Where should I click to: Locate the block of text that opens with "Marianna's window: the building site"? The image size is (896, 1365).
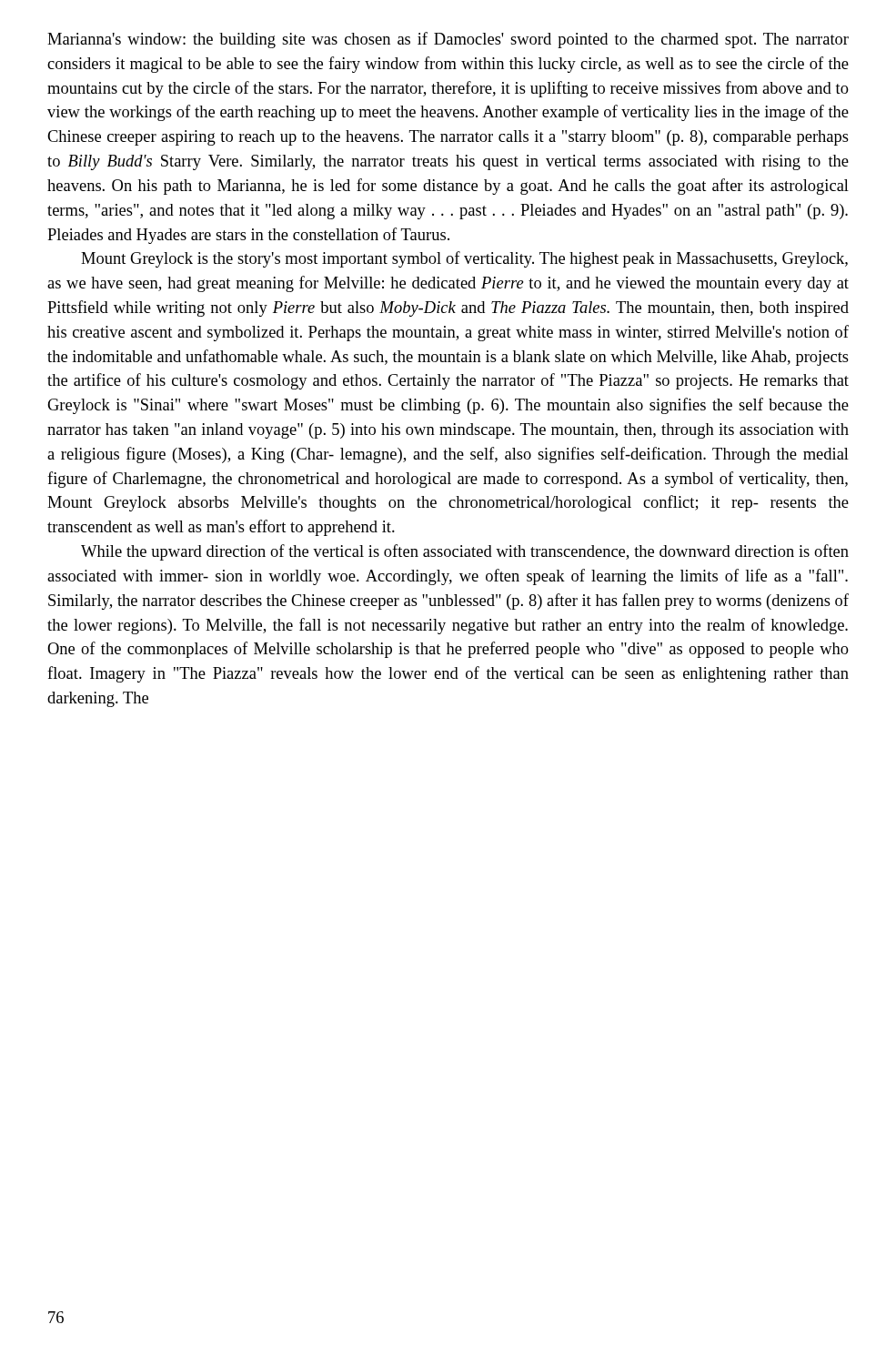pos(448,137)
